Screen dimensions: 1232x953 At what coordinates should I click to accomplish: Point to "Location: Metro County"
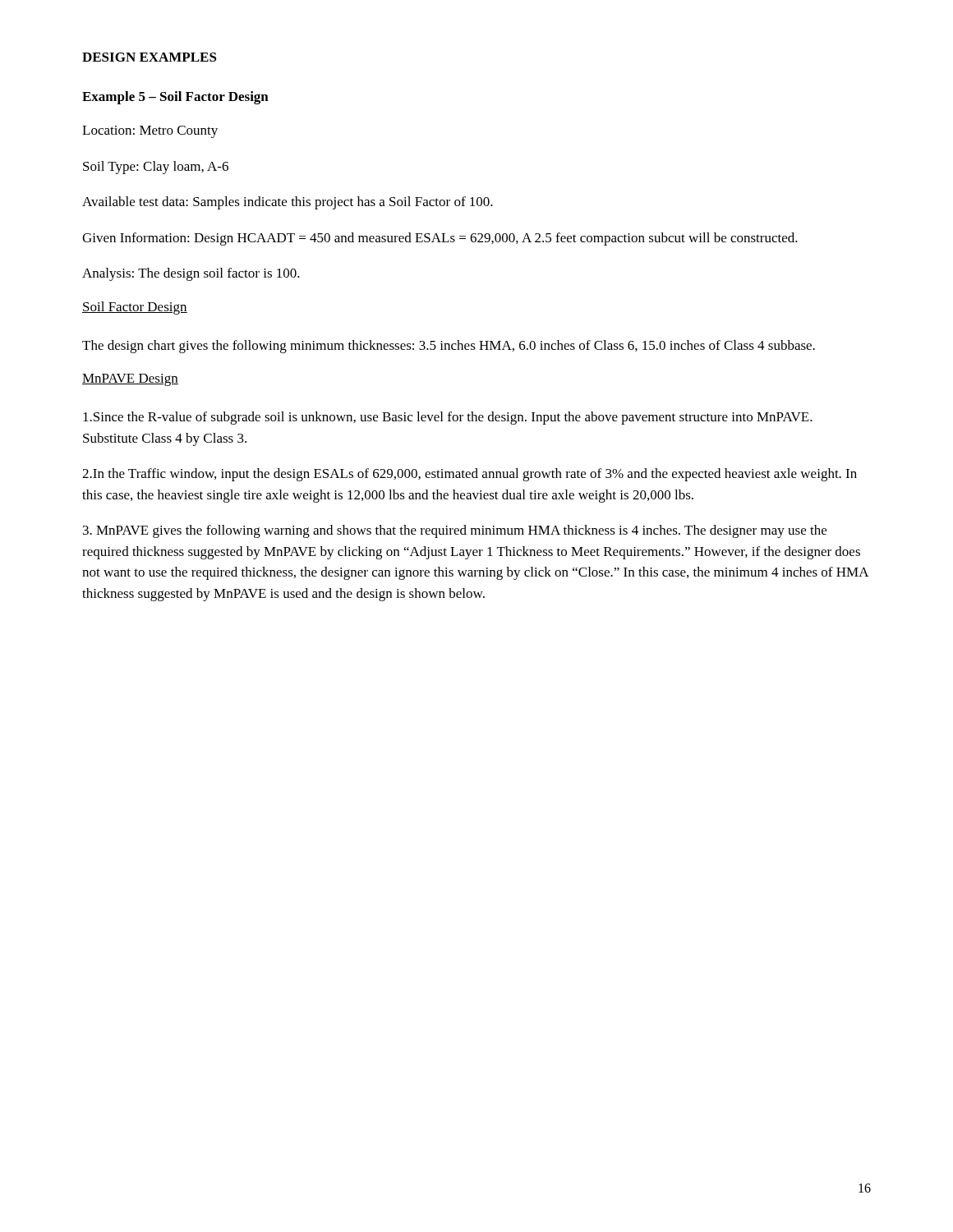click(150, 130)
